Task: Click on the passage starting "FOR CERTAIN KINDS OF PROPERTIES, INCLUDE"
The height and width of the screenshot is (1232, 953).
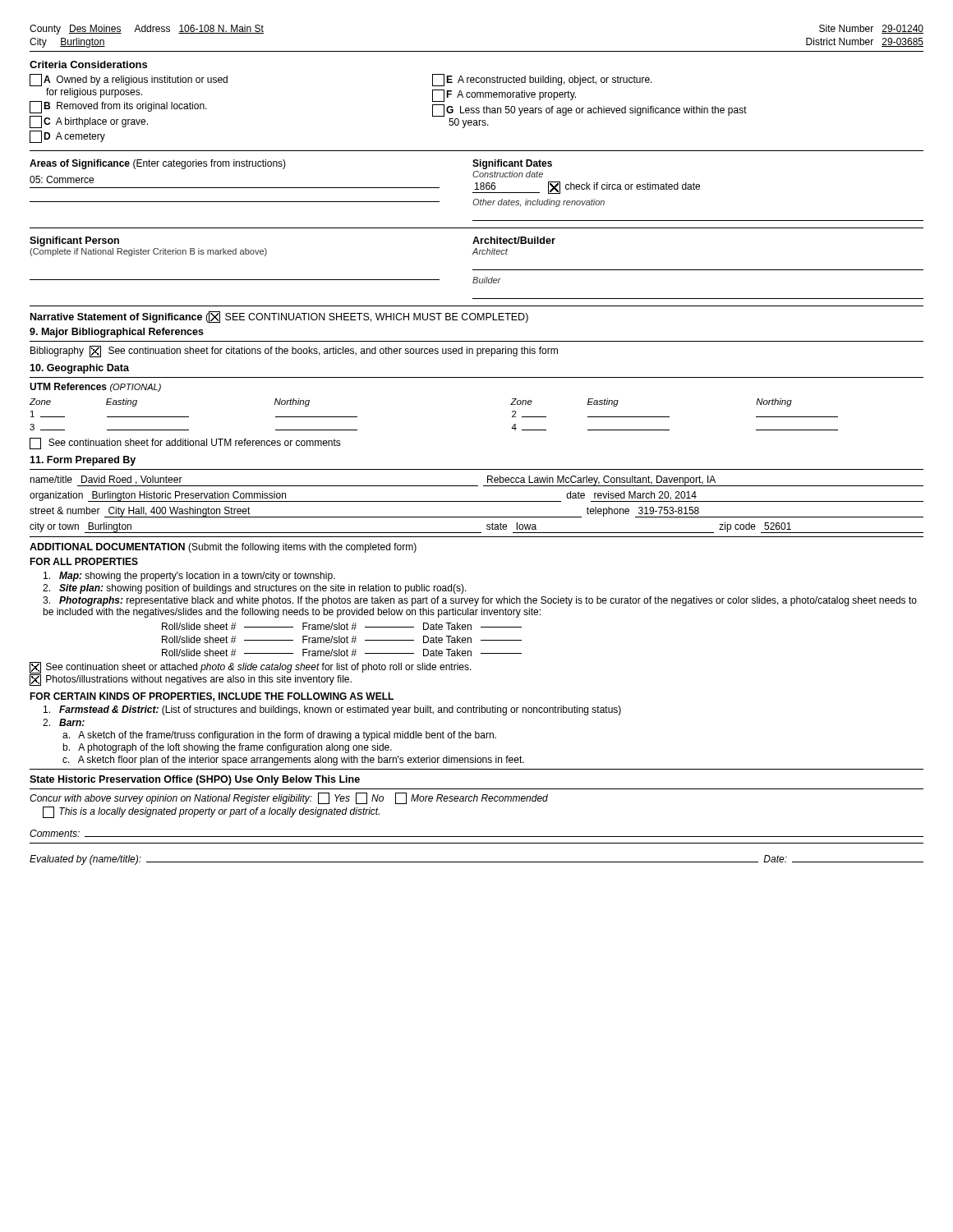Action: tap(212, 696)
